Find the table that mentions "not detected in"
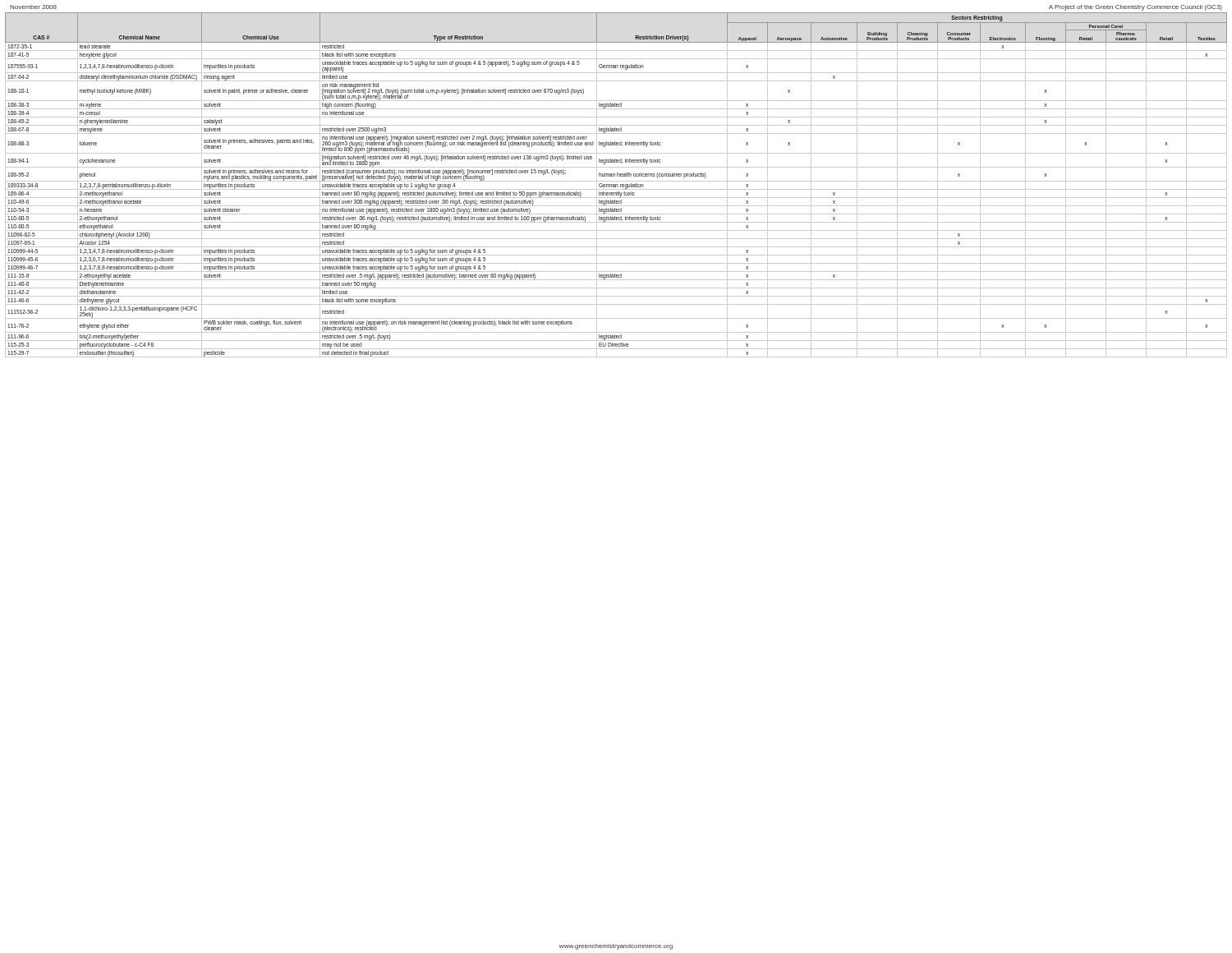This screenshot has width=1232, height=953. pyautogui.click(x=616, y=185)
